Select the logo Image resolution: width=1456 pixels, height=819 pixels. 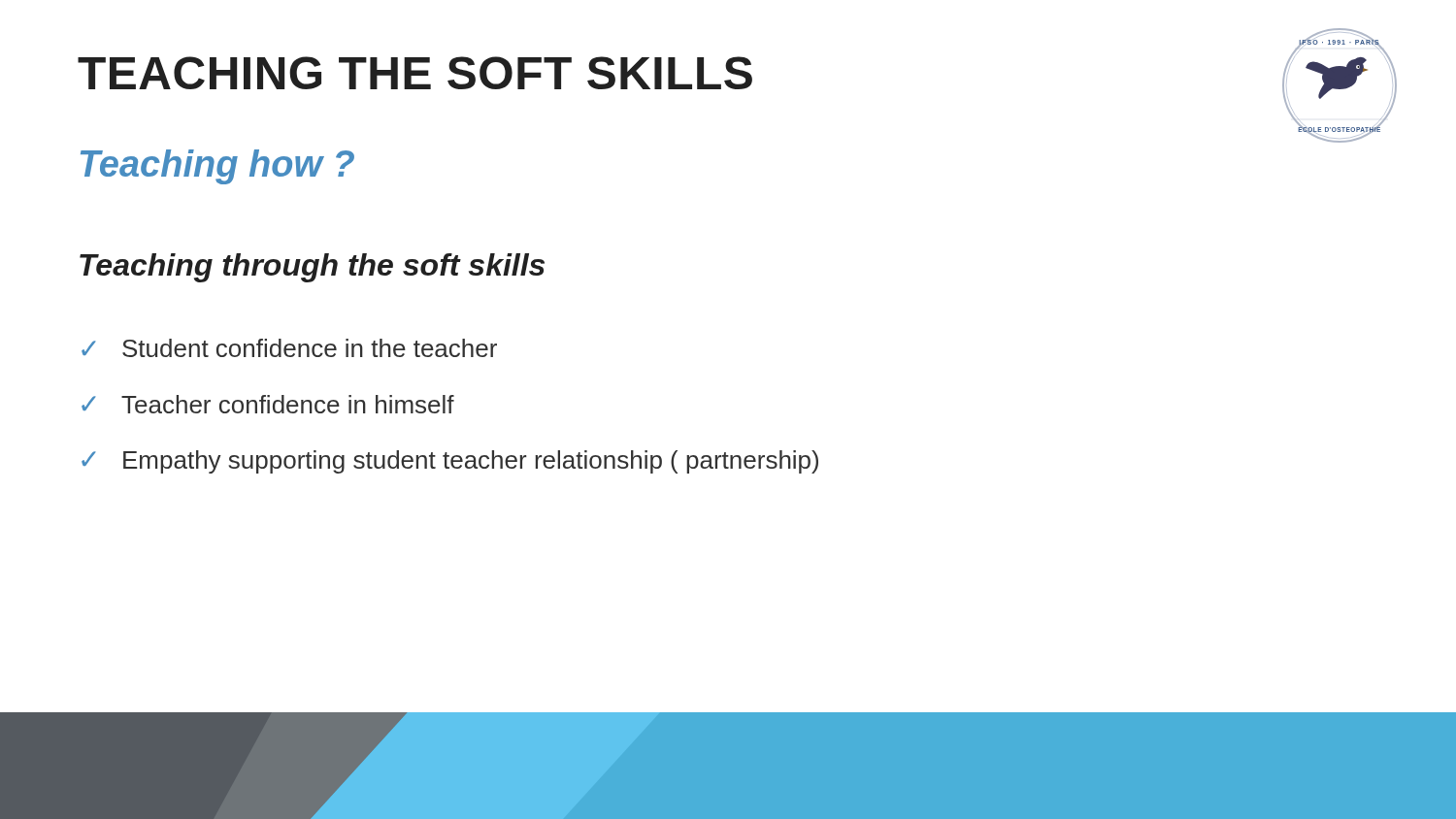tap(1340, 85)
